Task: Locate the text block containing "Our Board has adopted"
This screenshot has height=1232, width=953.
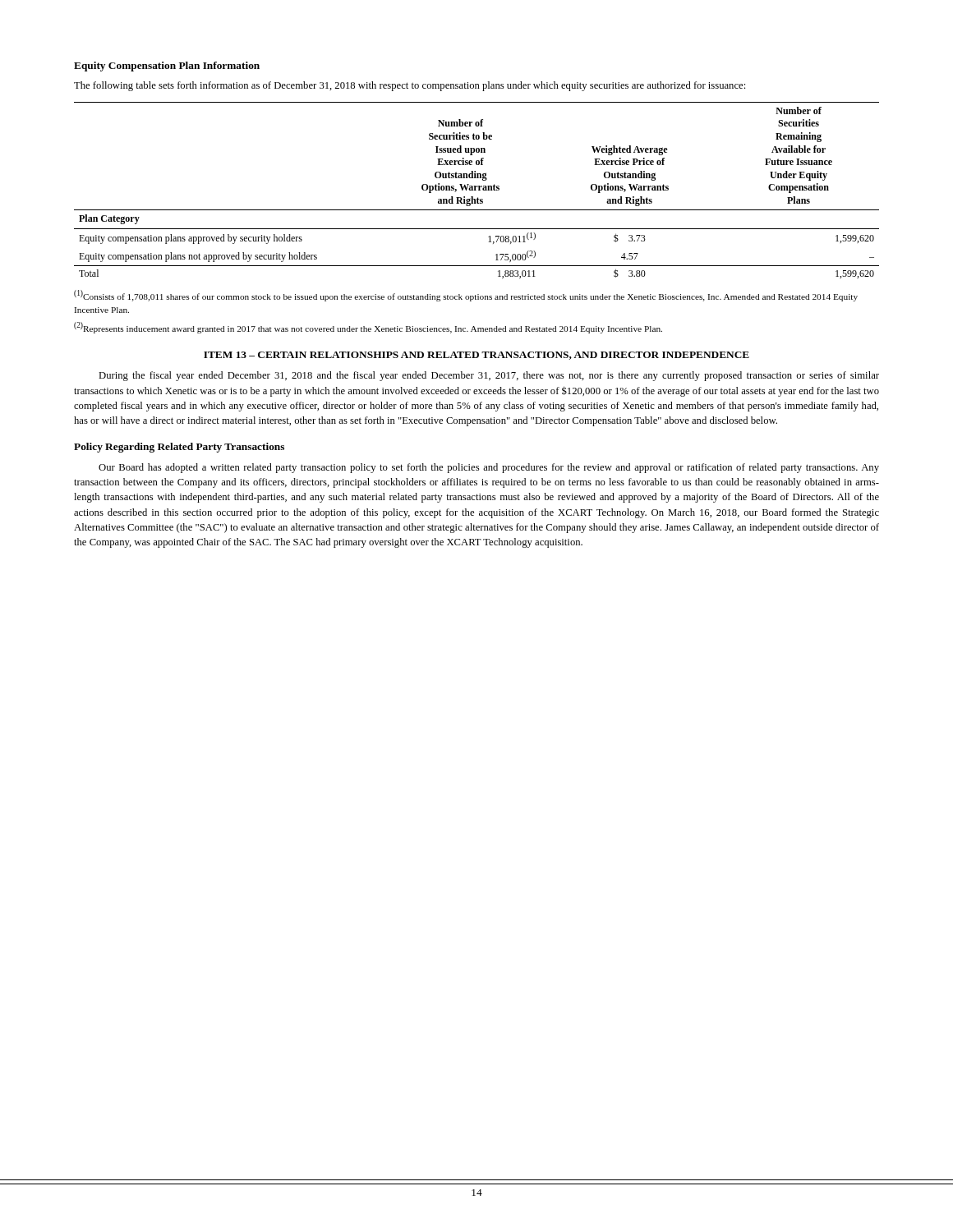Action: coord(476,505)
